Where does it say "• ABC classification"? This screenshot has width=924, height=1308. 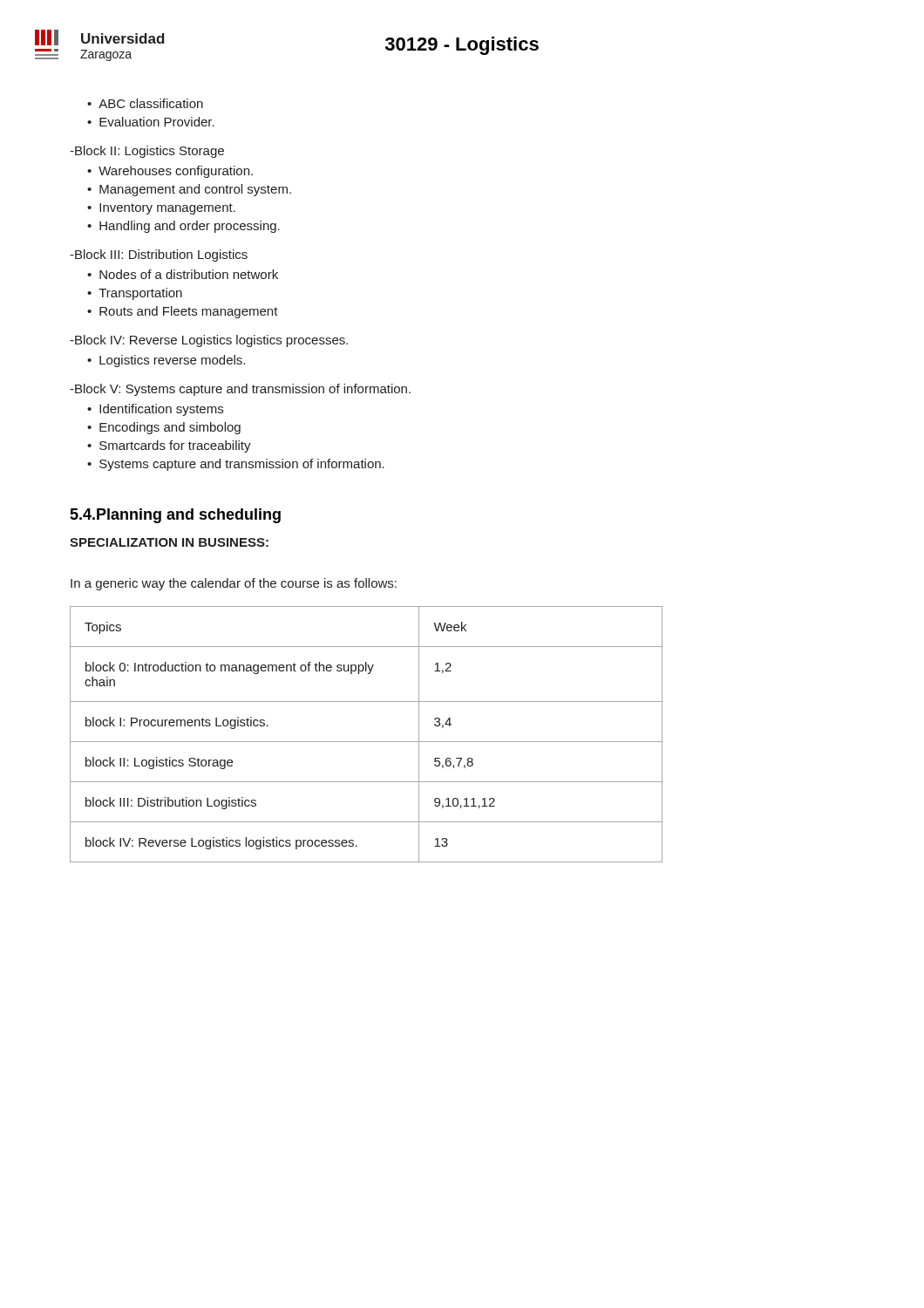click(145, 103)
